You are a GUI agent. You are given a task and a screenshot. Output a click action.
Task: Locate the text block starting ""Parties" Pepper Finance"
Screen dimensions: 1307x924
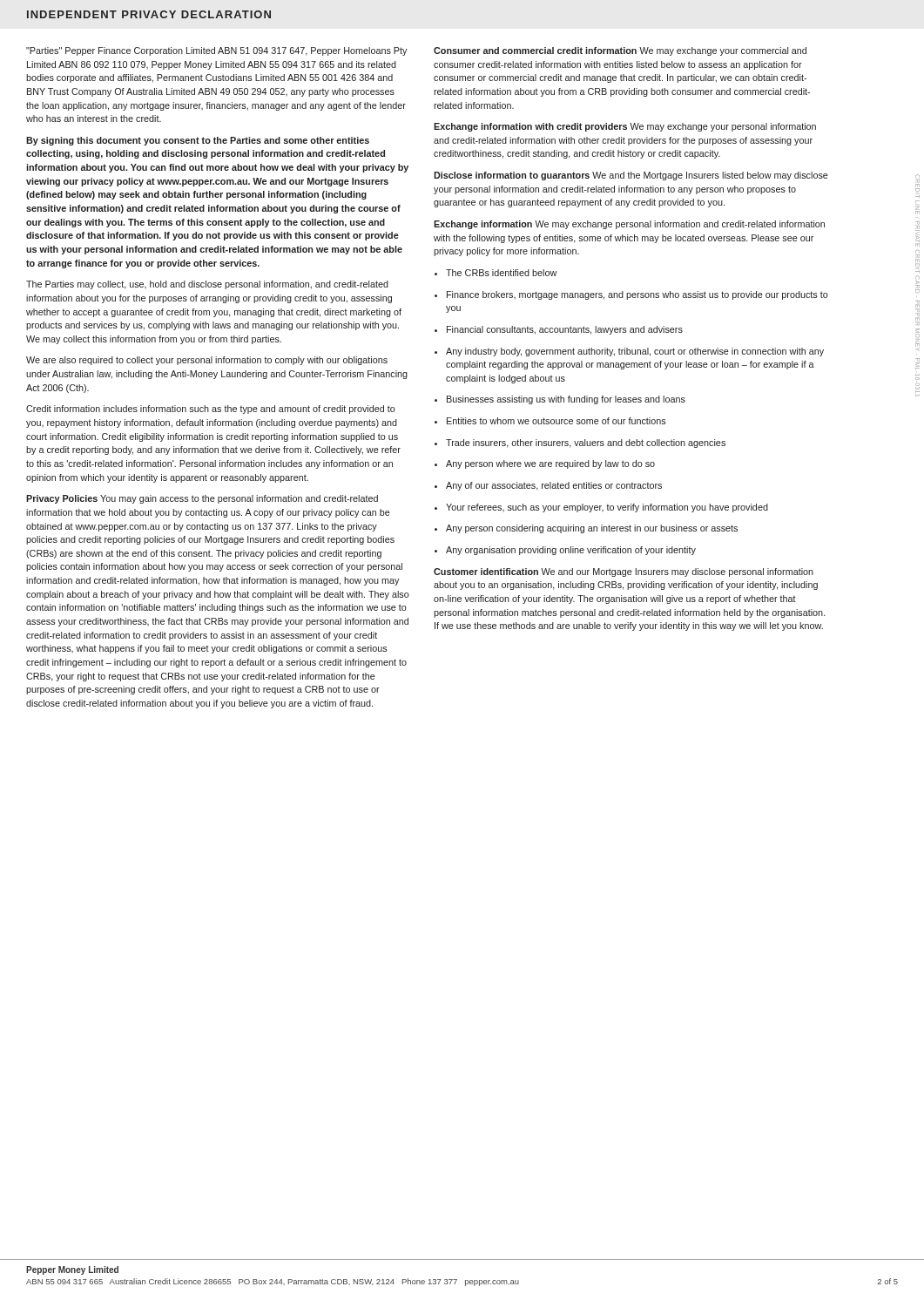click(x=218, y=85)
